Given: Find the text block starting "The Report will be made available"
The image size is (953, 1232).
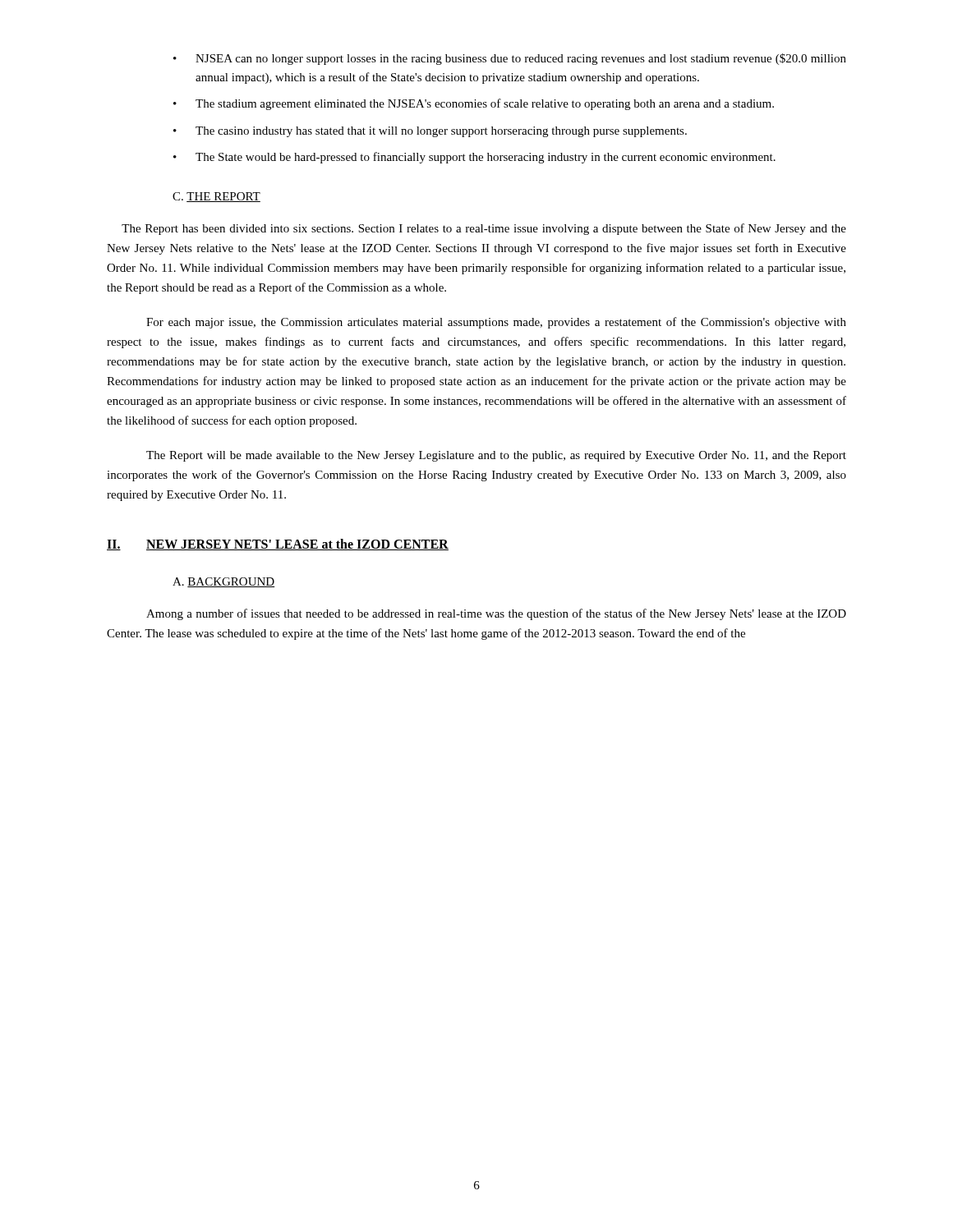Looking at the screenshot, I should [x=476, y=474].
